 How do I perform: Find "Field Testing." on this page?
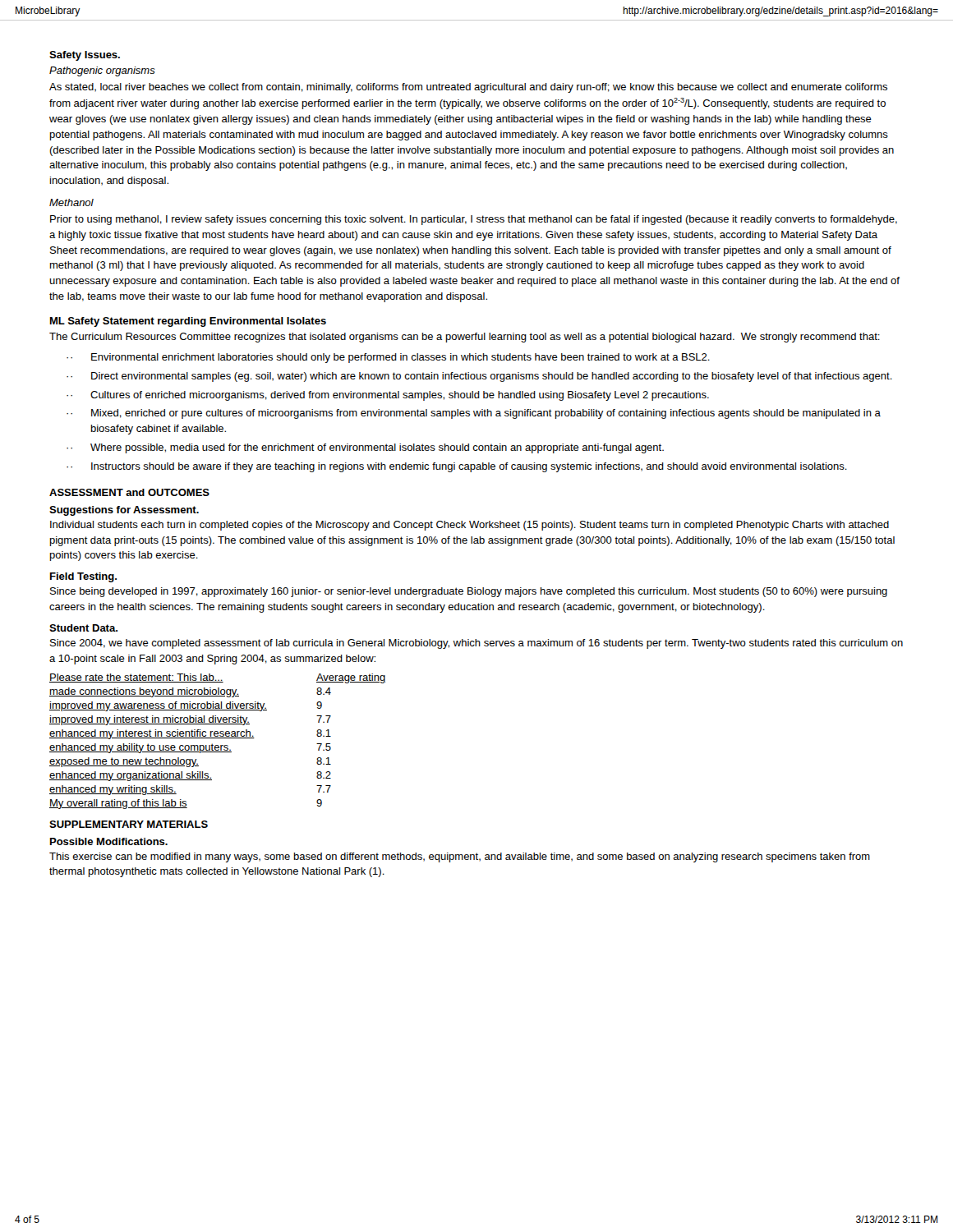(83, 576)
